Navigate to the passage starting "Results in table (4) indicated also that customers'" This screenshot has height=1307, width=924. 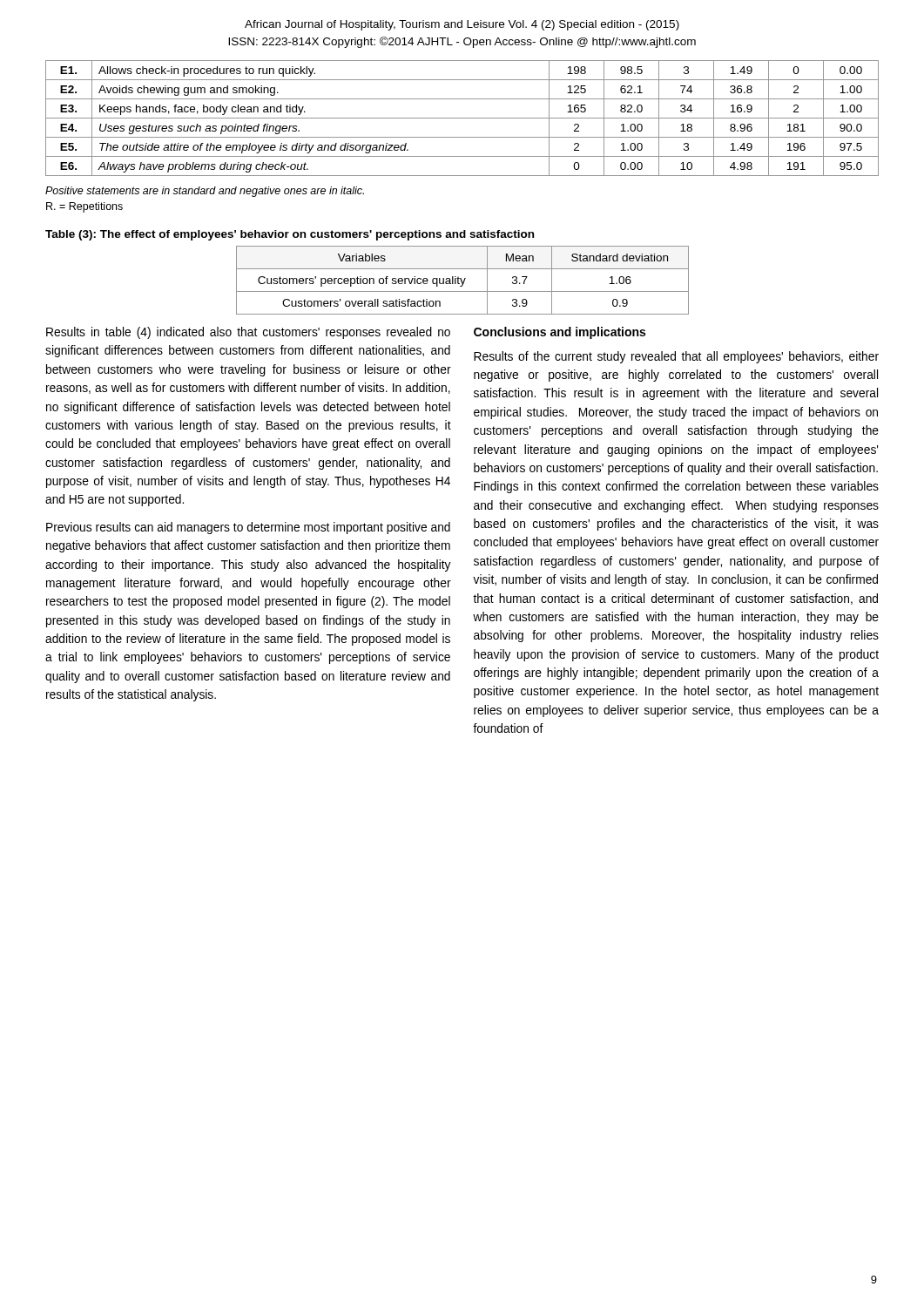[248, 416]
